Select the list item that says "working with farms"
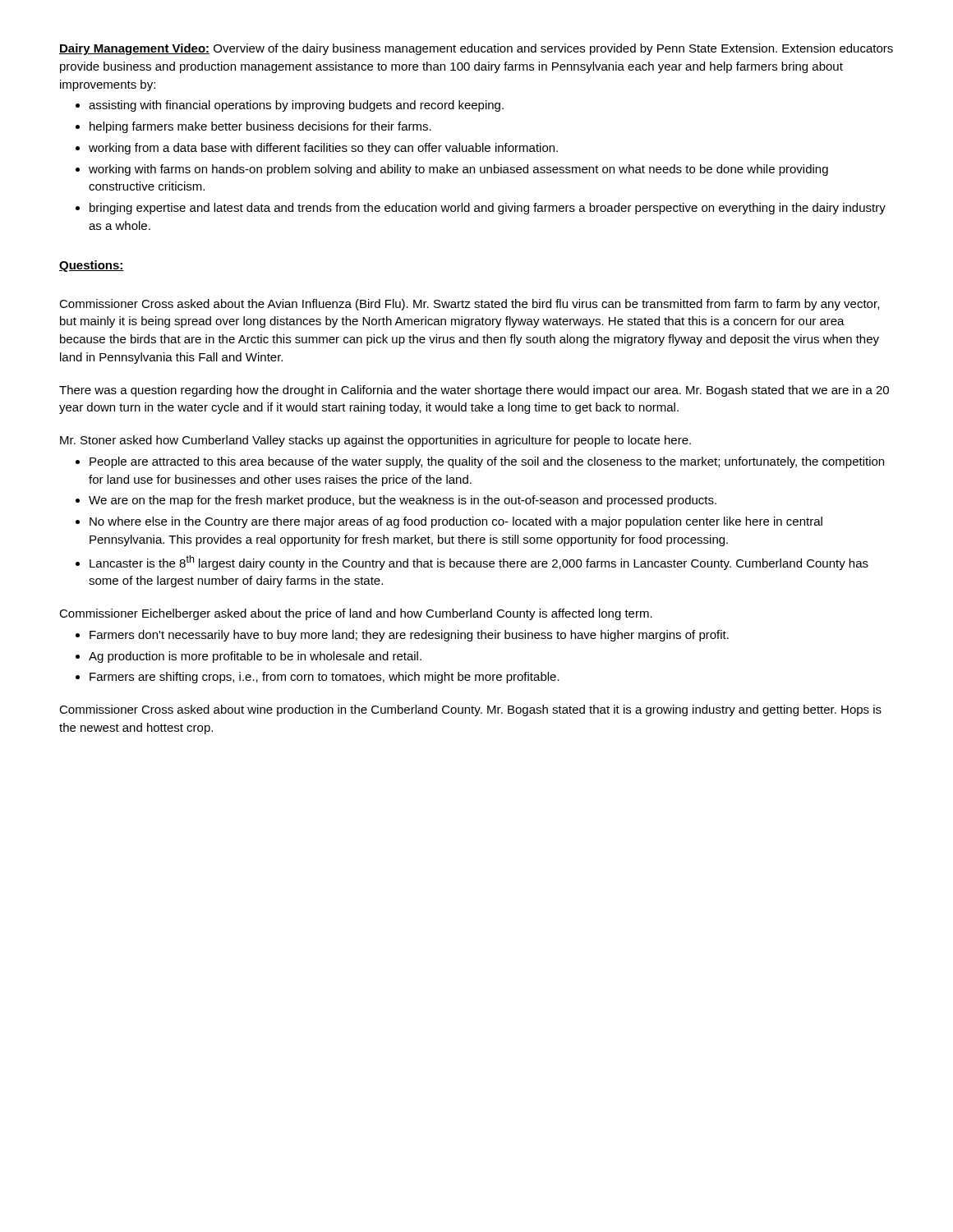The height and width of the screenshot is (1232, 953). [x=459, y=177]
